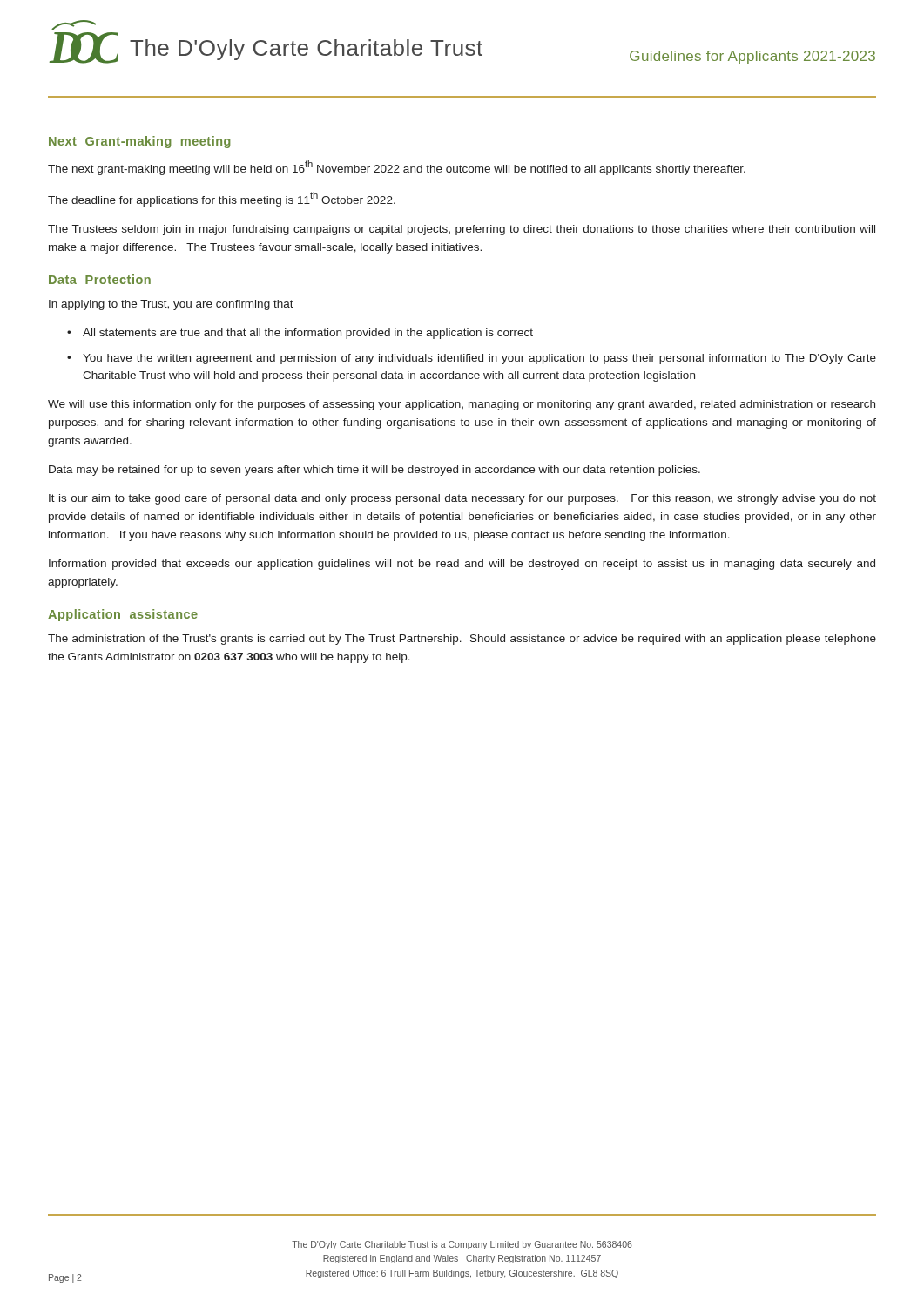
Task: Find the section header with the text "Application assistance"
Action: pyautogui.click(x=123, y=614)
